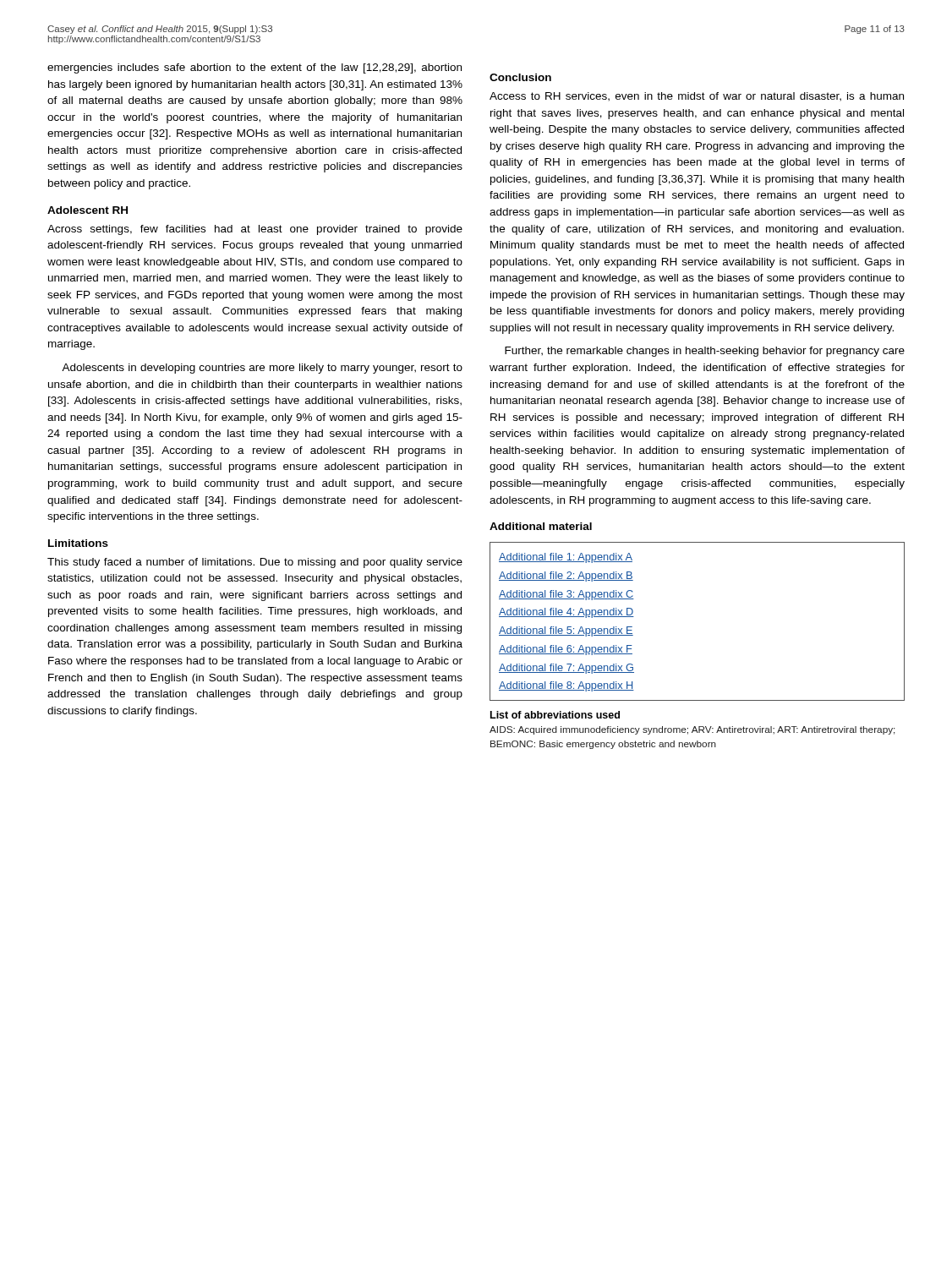Where does it say "List of abbreviations used"?
This screenshot has width=952, height=1268.
pyautogui.click(x=555, y=715)
